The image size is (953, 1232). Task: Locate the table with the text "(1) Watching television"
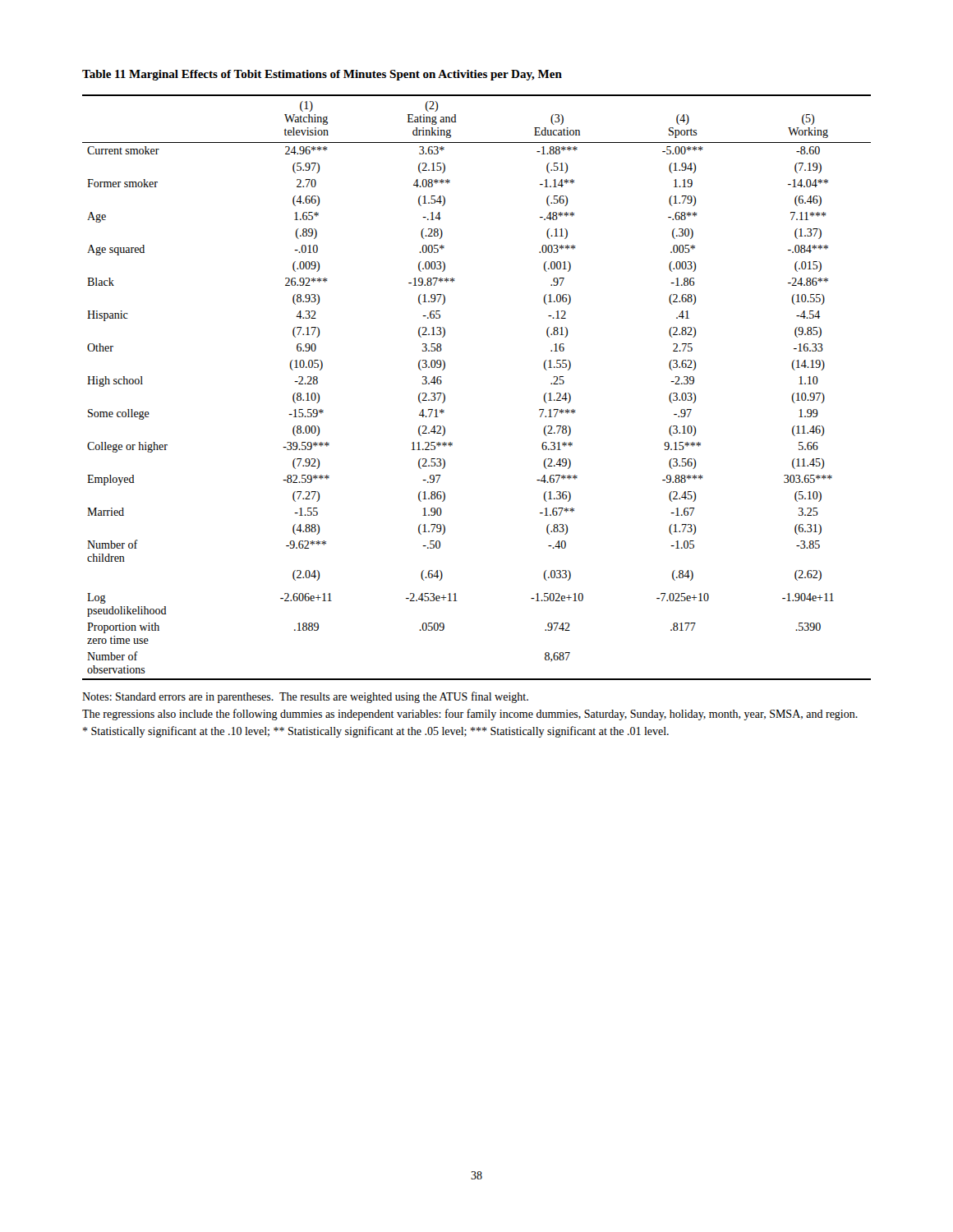click(x=476, y=387)
